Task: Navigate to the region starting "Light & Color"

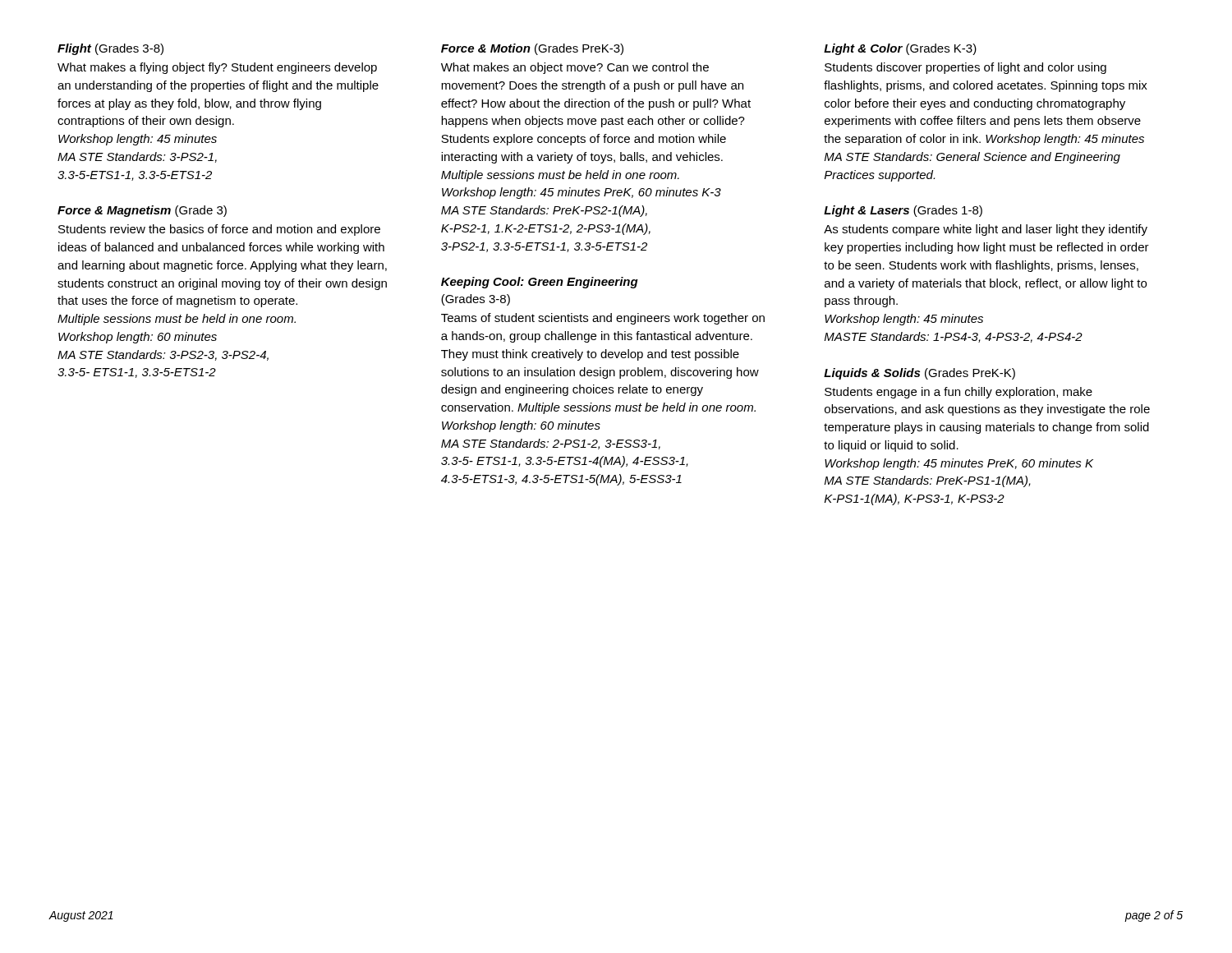Action: 991,111
